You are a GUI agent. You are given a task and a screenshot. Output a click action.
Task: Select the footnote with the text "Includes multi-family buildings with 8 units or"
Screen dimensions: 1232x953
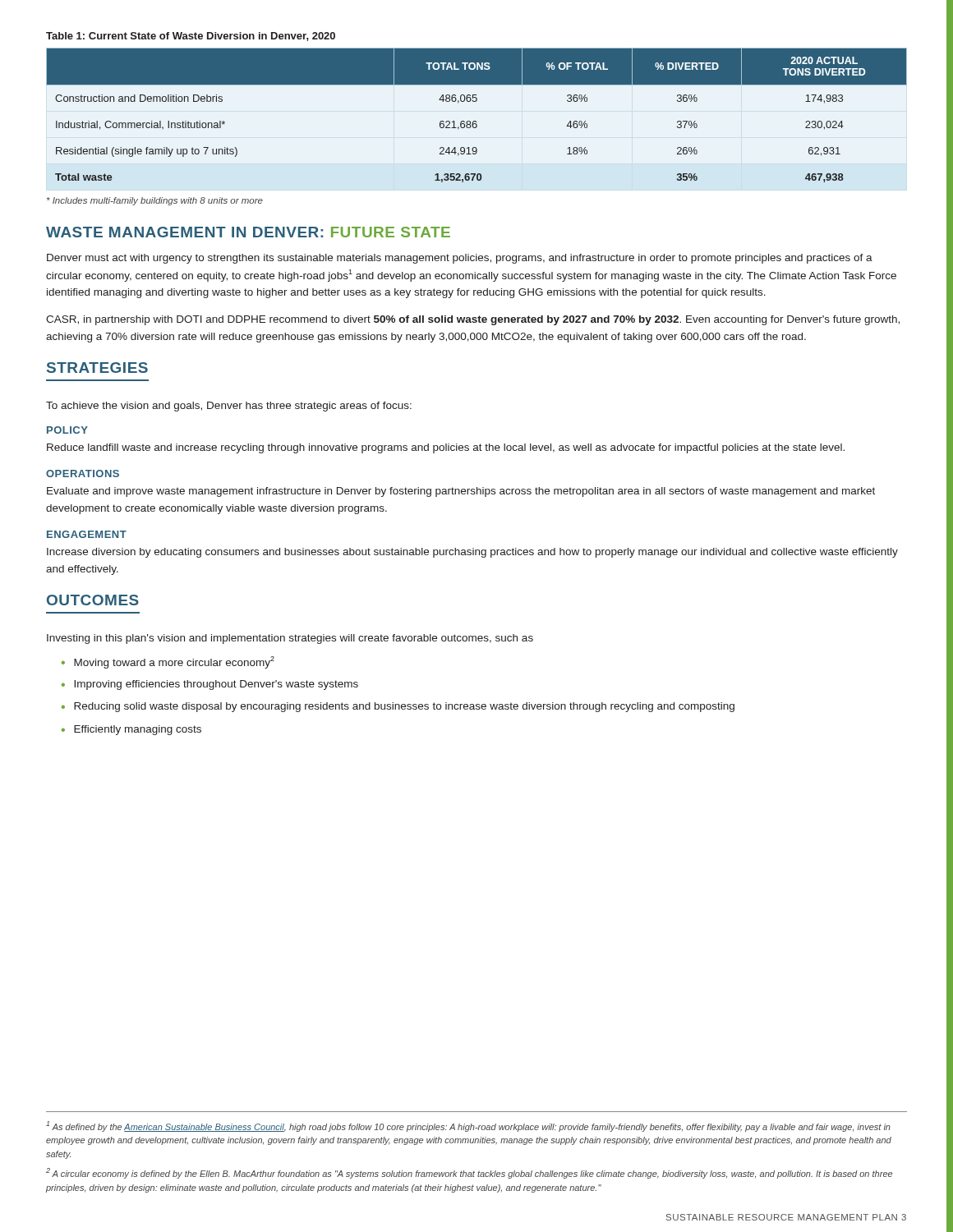click(154, 200)
